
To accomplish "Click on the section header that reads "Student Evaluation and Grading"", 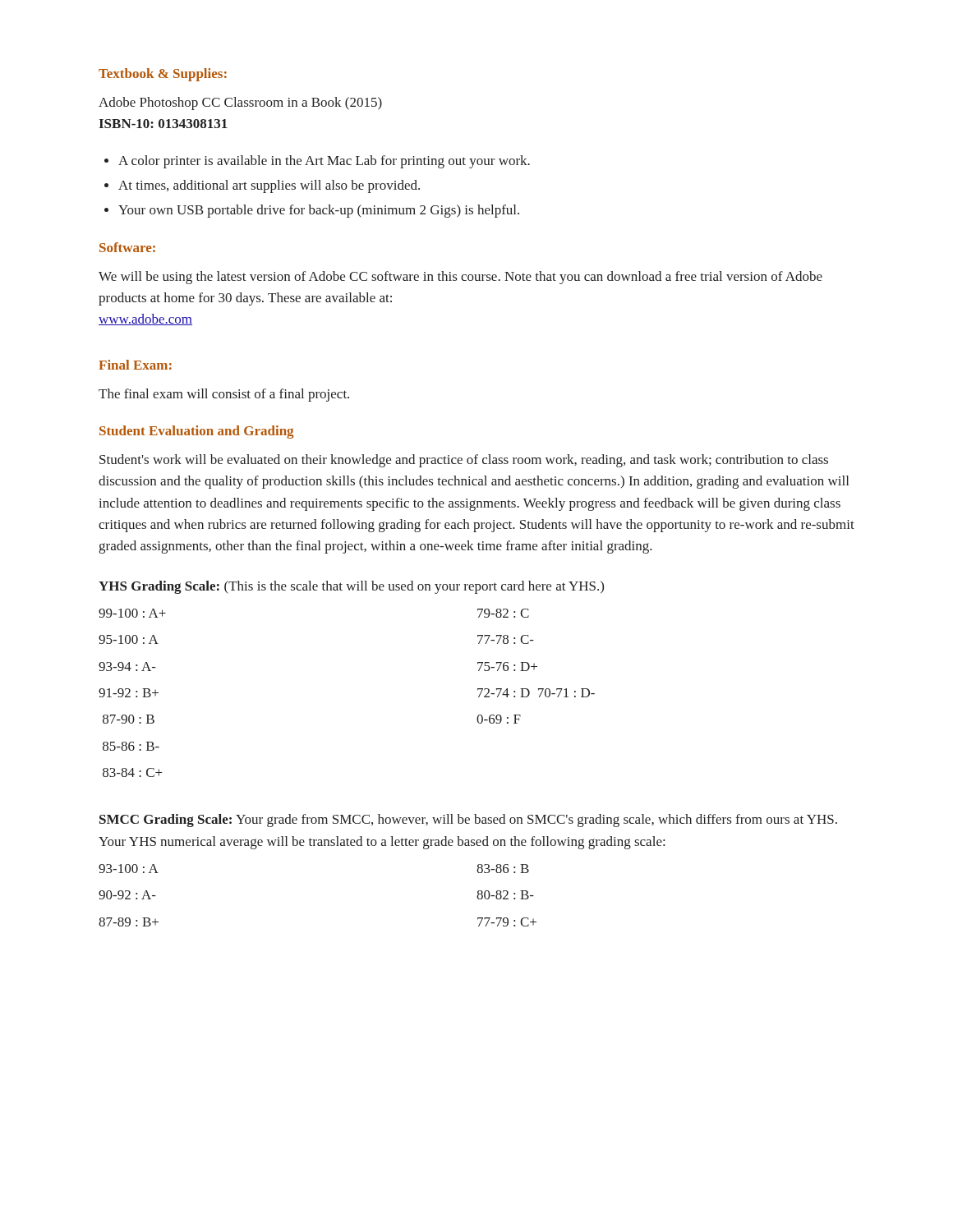I will [x=196, y=431].
